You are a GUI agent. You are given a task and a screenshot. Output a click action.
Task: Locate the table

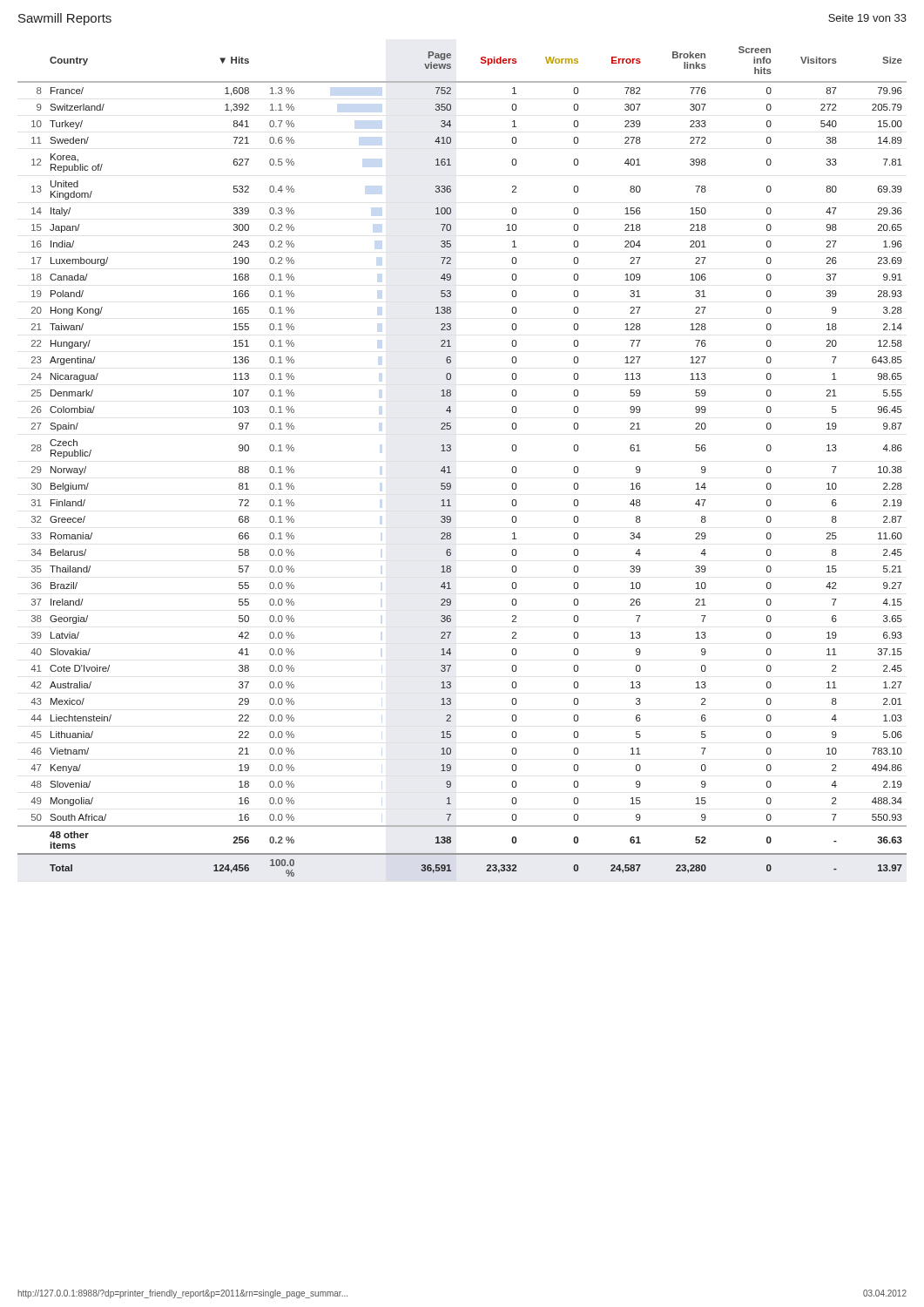(462, 461)
